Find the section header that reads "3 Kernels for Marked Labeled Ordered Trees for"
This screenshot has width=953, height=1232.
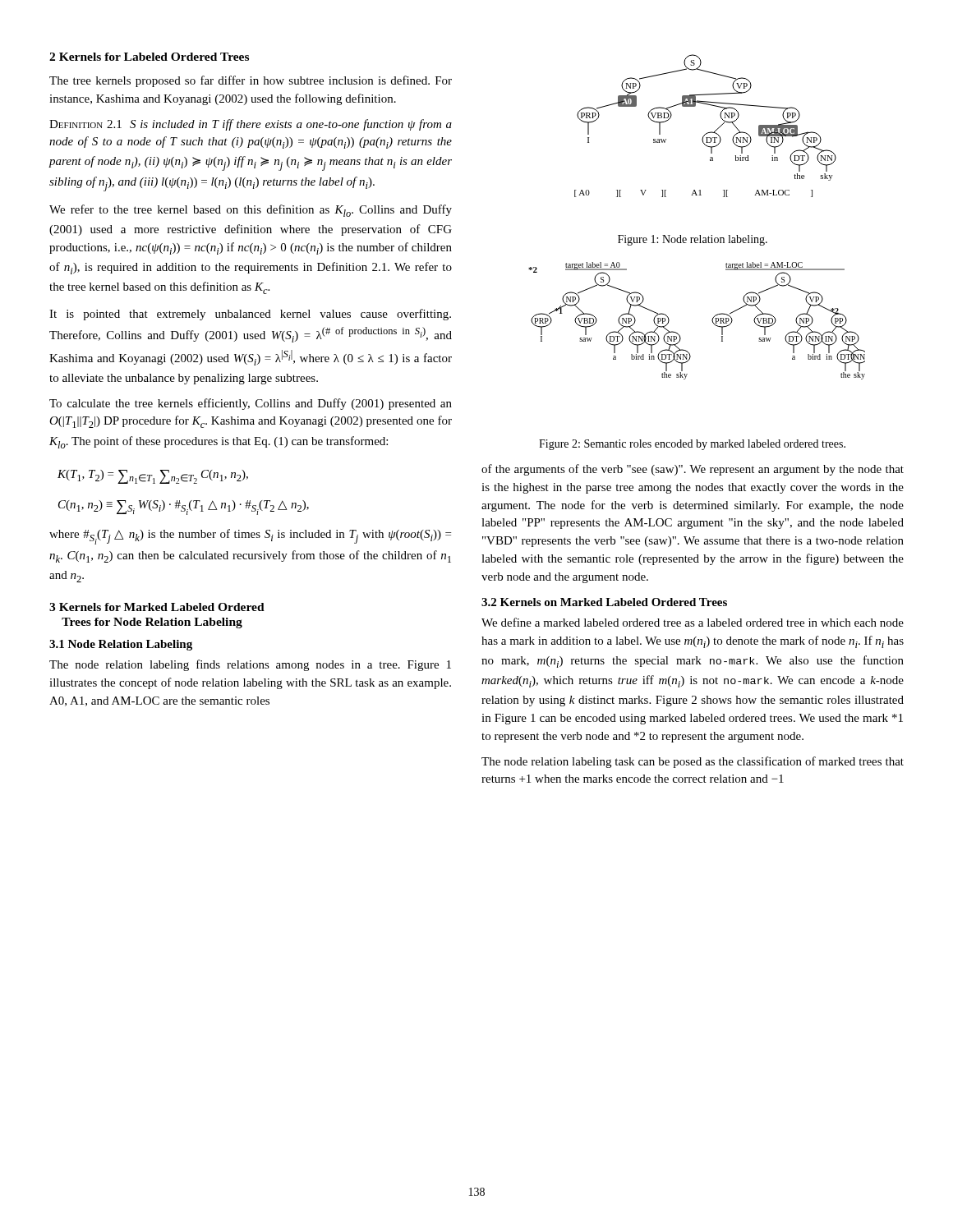tap(157, 614)
